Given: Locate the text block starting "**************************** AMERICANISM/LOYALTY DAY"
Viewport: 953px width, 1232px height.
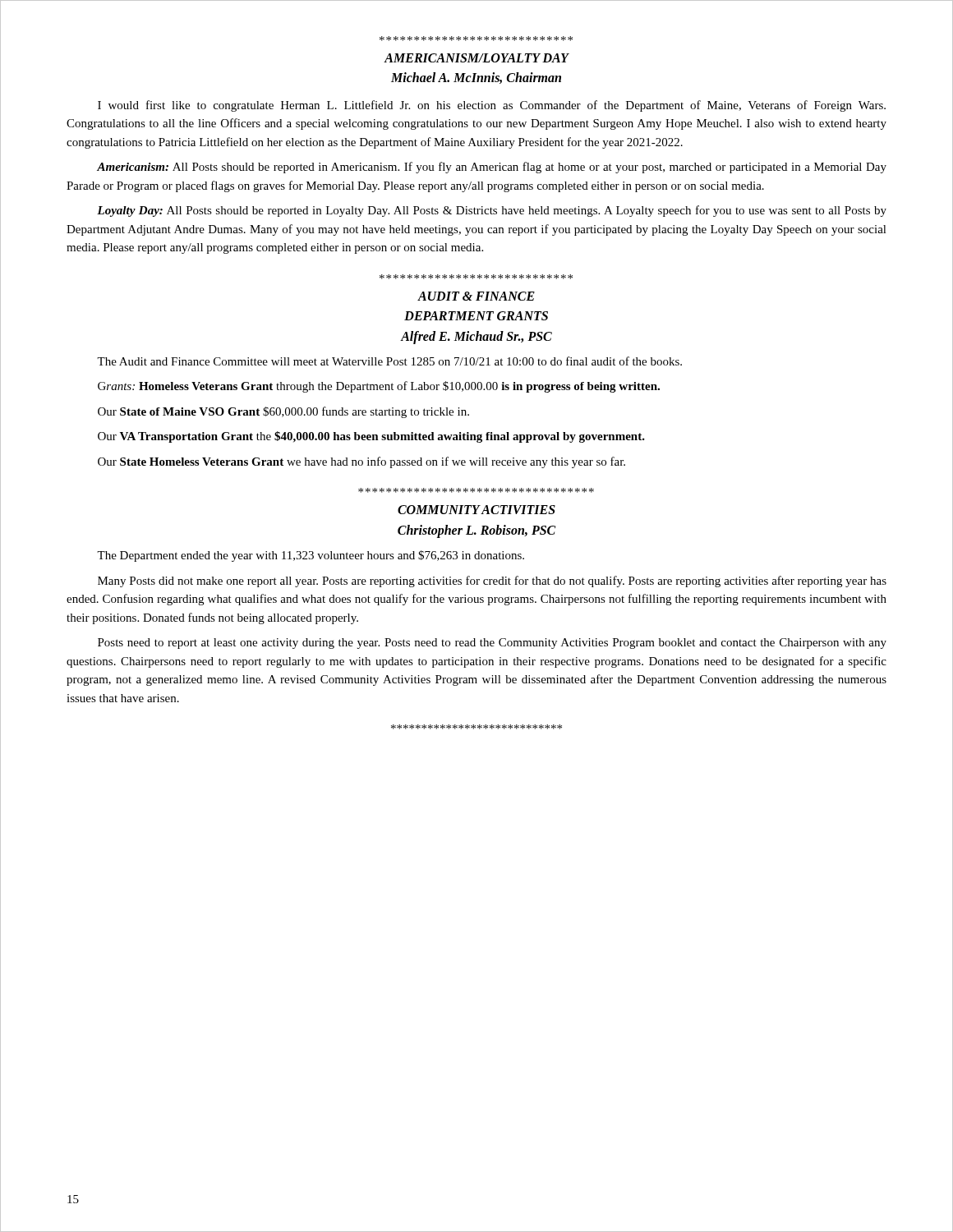Looking at the screenshot, I should click(476, 61).
